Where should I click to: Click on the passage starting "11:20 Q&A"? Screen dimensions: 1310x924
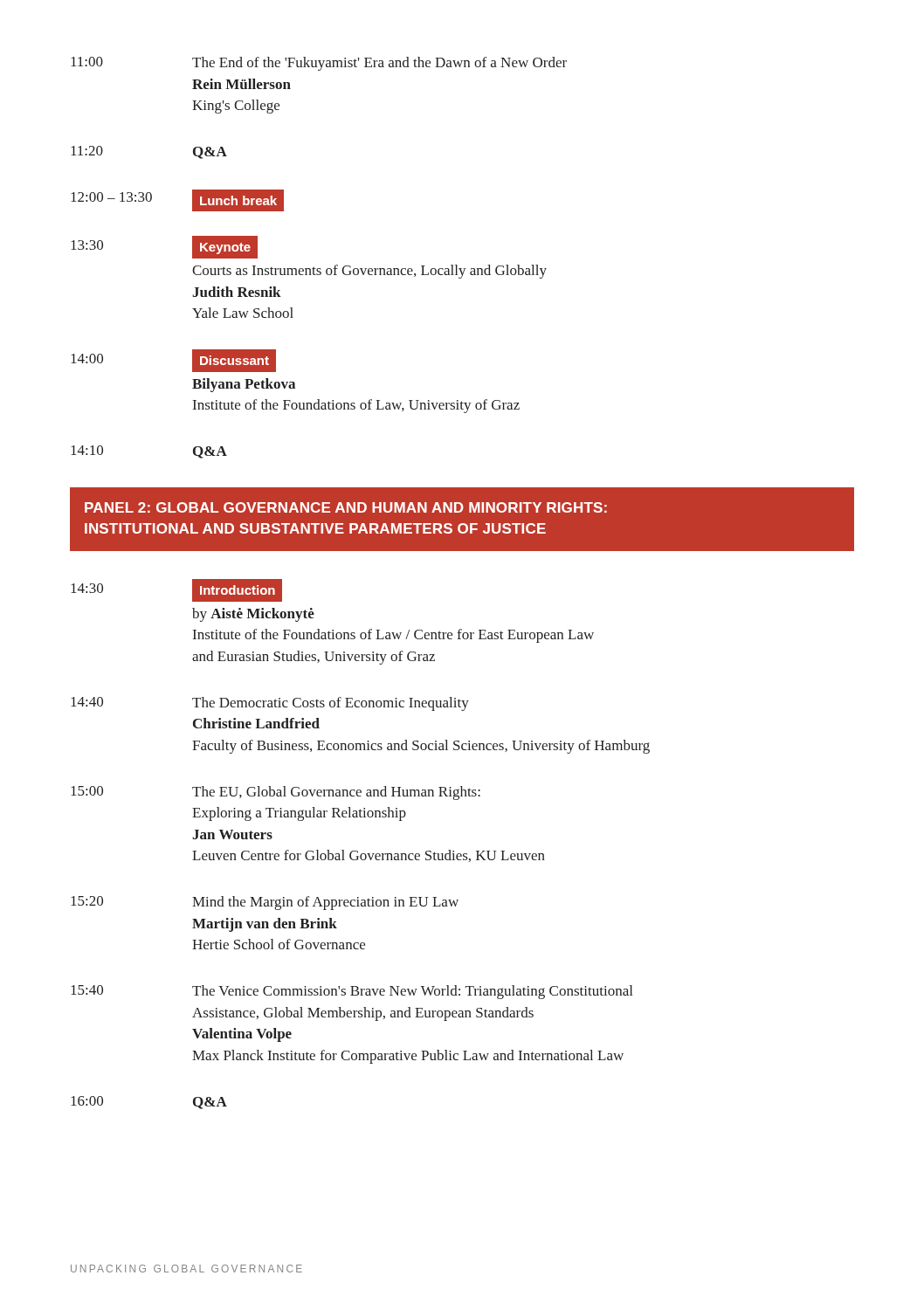click(86, 154)
